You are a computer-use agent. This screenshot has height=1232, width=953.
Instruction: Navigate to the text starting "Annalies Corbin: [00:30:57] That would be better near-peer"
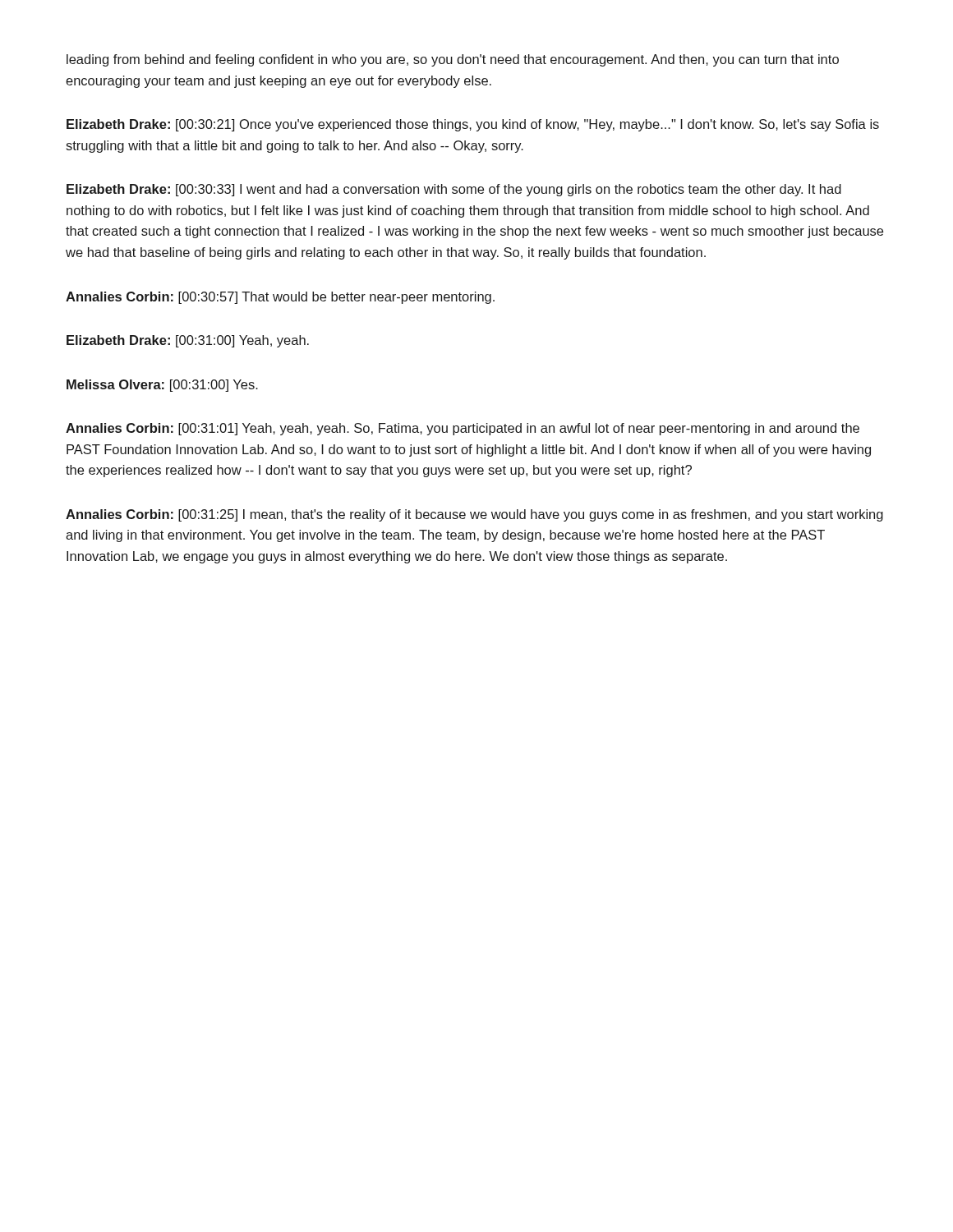click(x=476, y=297)
